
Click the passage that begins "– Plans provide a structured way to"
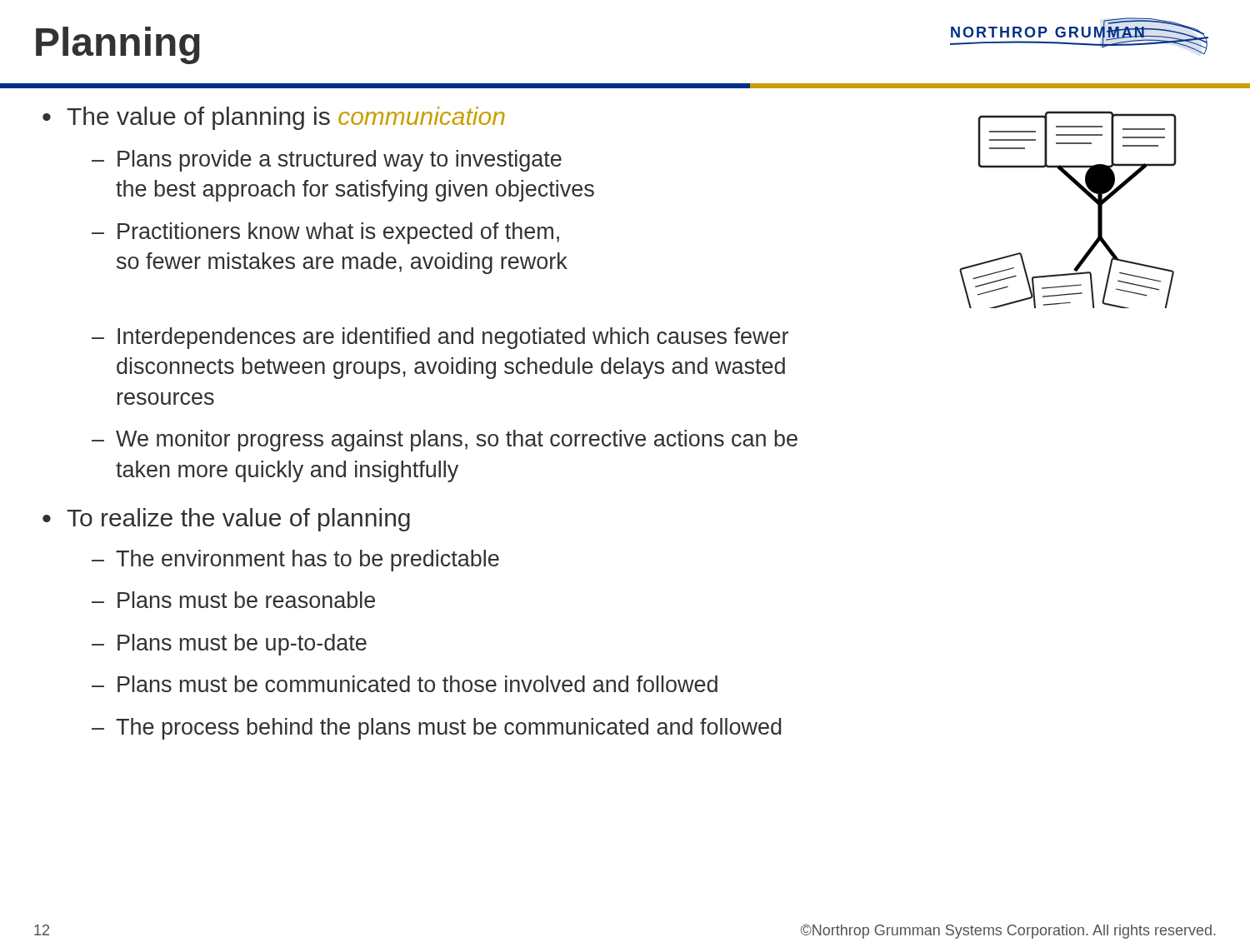pyautogui.click(x=343, y=174)
